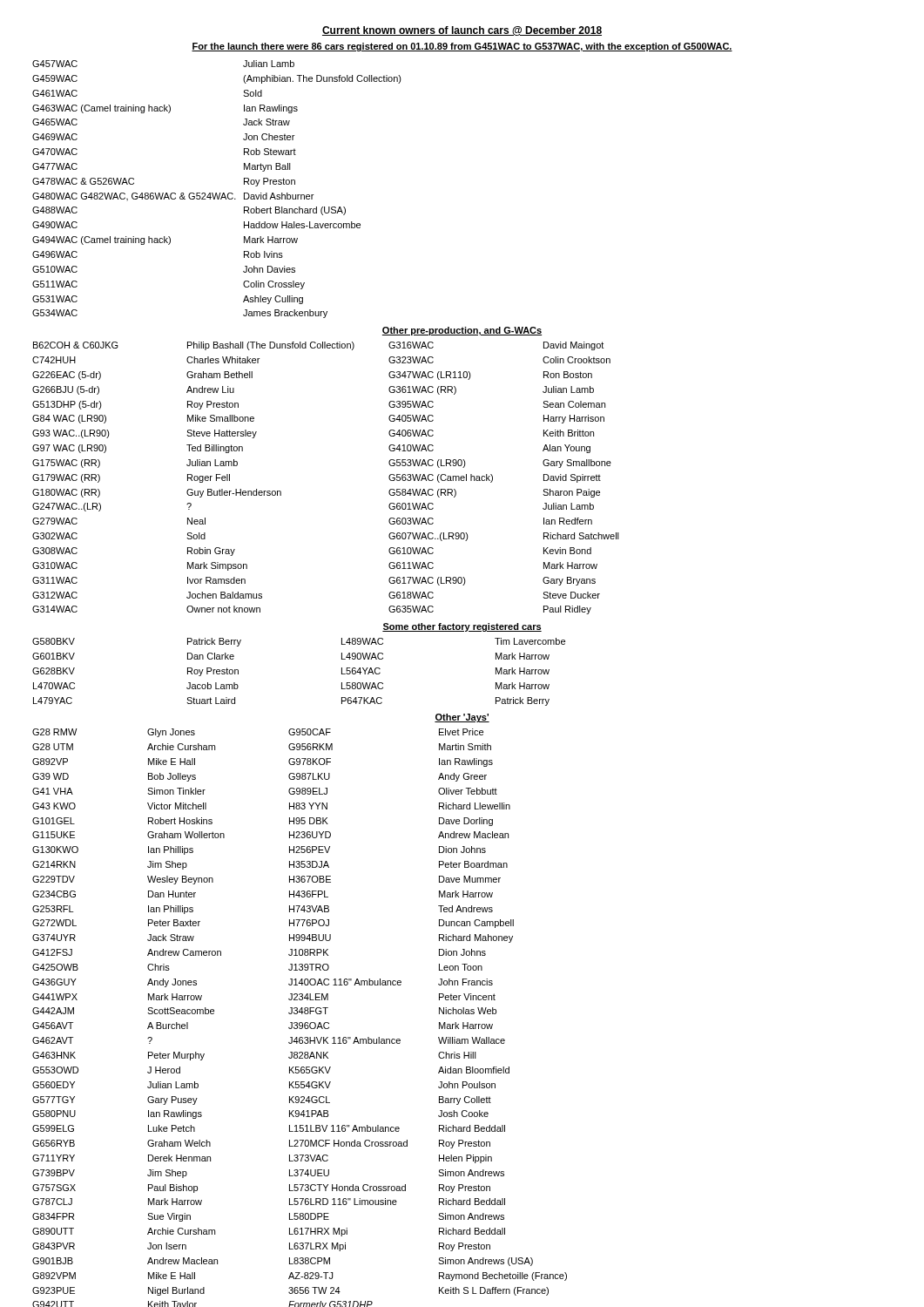Click the title

click(462, 31)
